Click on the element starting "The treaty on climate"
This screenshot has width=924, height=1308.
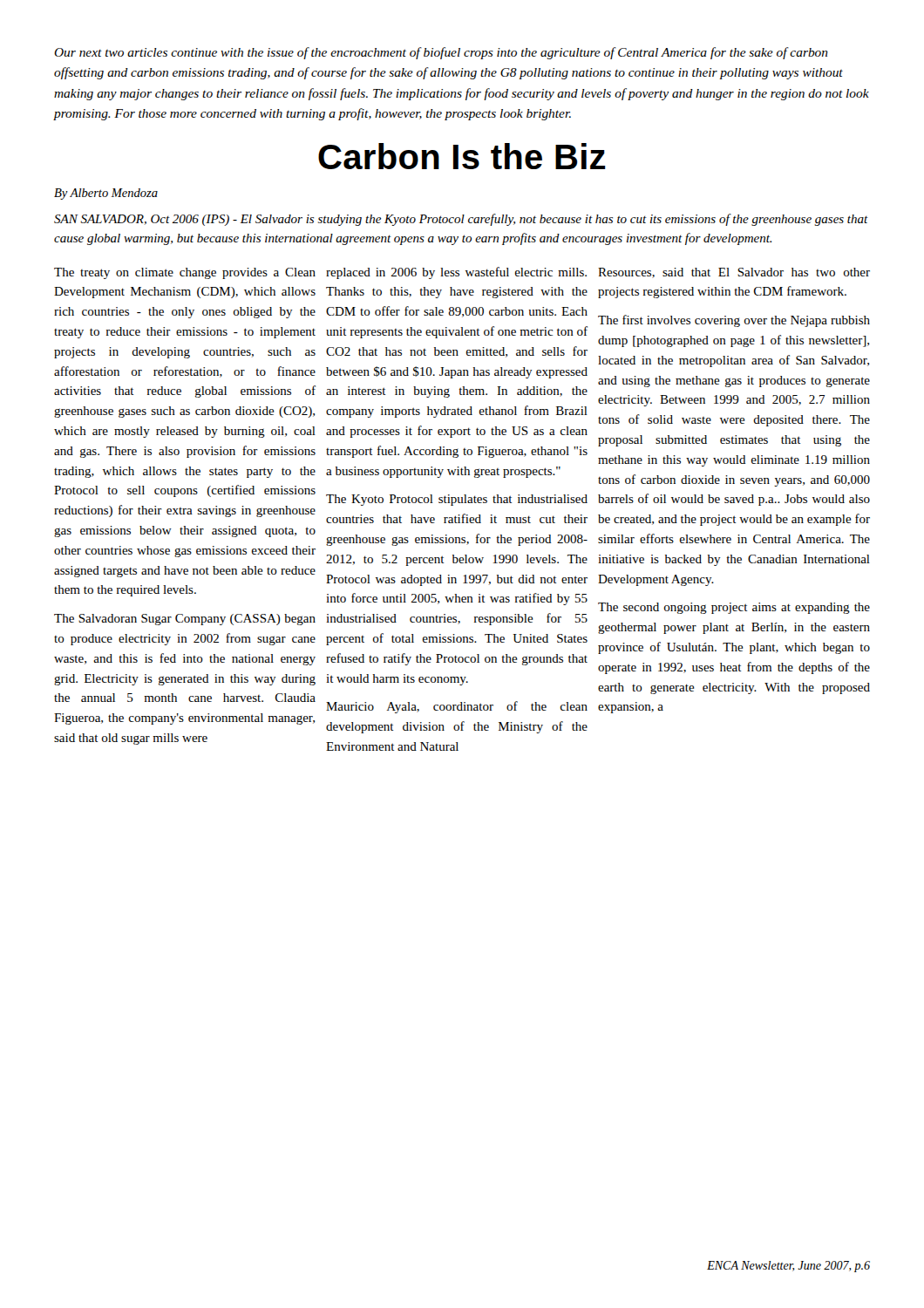(185, 505)
